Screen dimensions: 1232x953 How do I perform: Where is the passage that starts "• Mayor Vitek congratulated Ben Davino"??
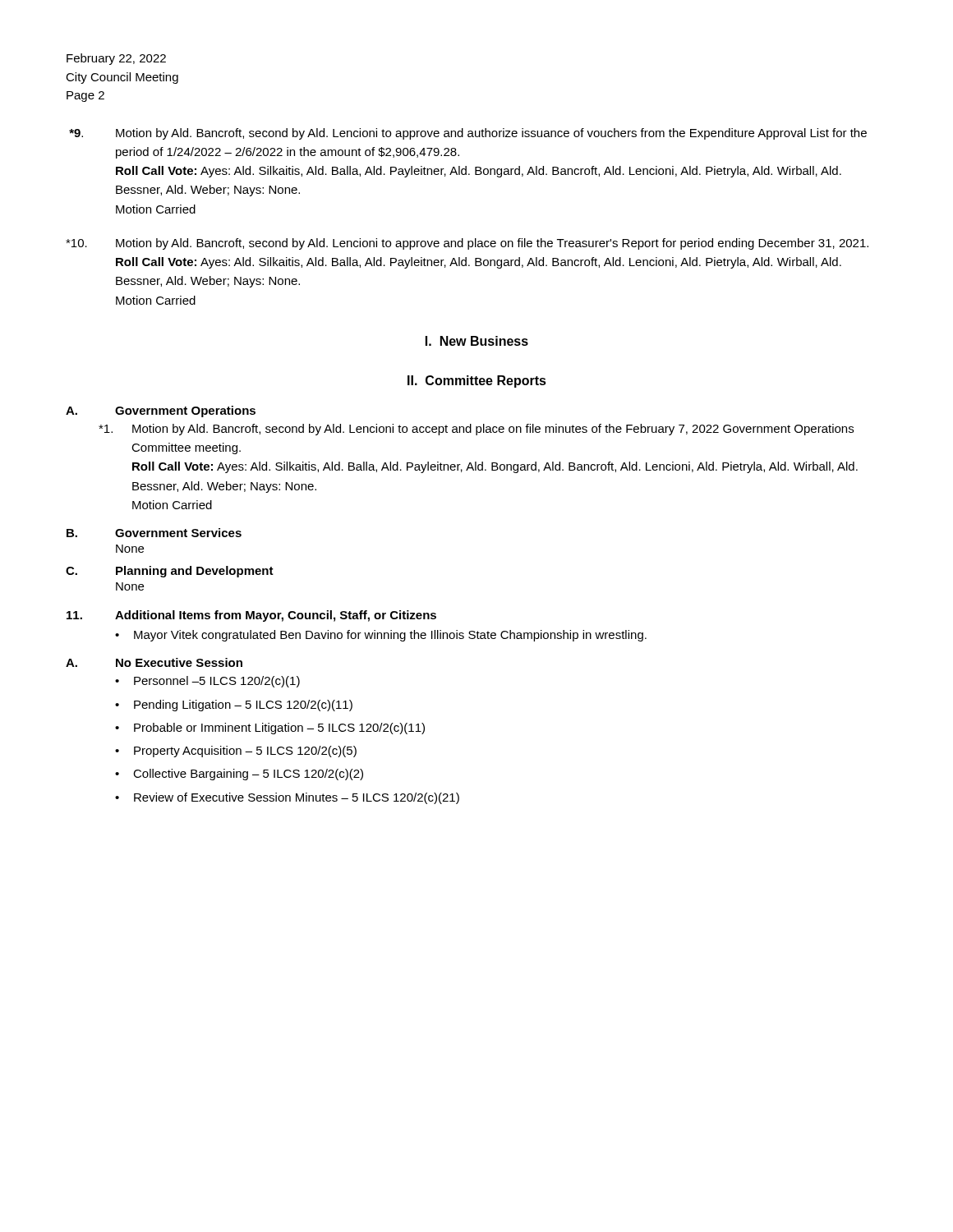[501, 635]
